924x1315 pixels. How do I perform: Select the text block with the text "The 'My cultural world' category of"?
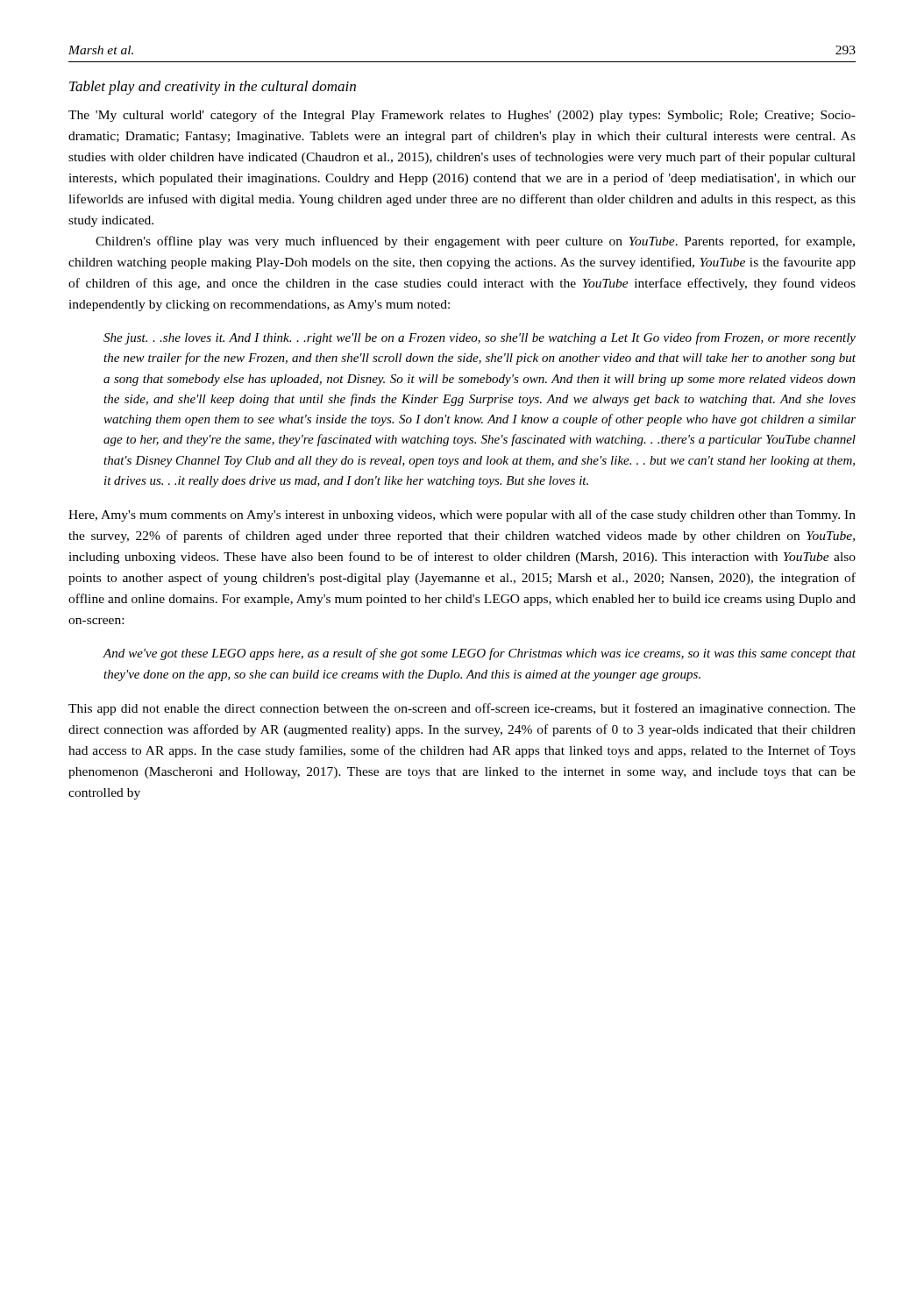tap(462, 210)
